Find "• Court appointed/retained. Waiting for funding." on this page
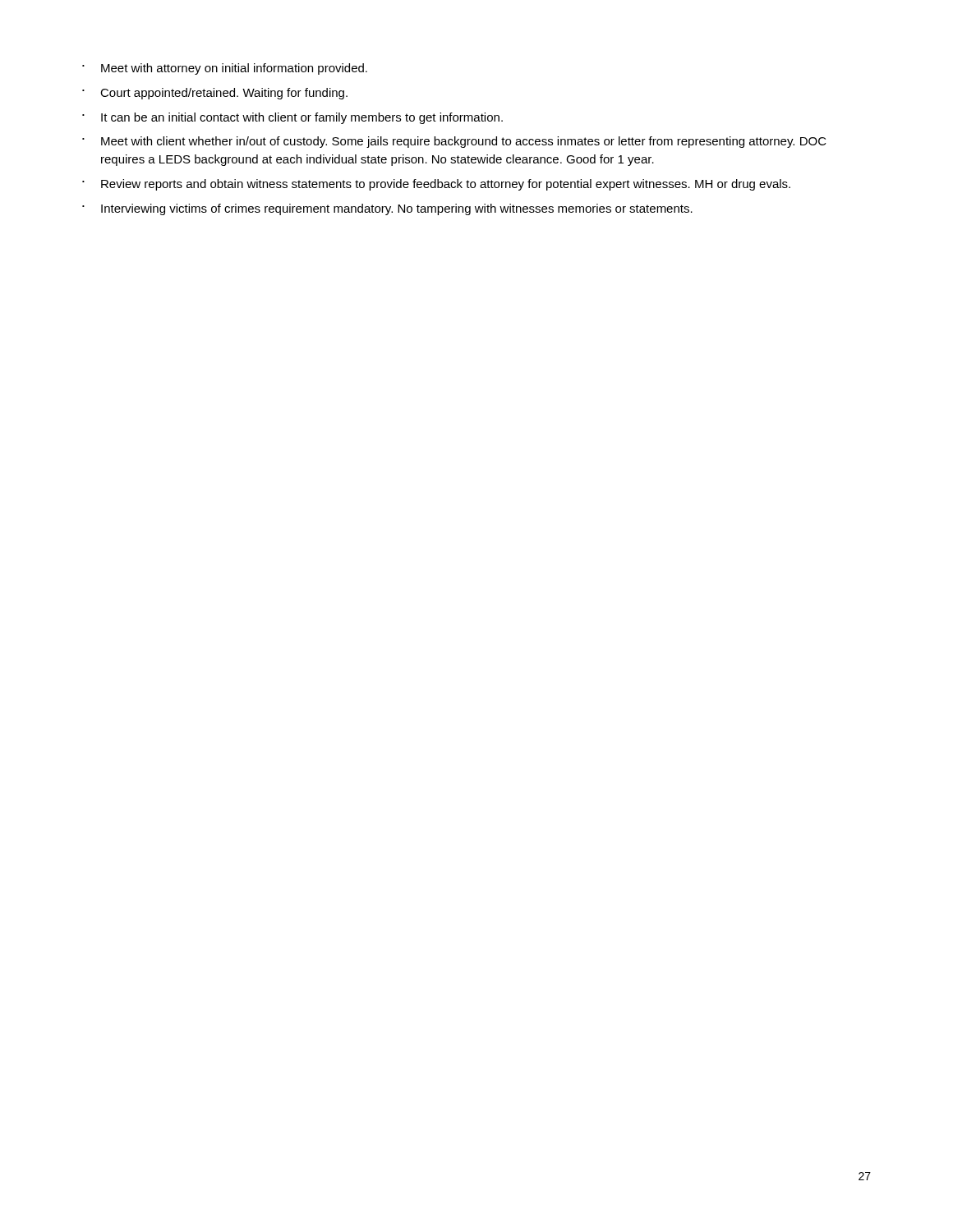Viewport: 953px width, 1232px height. click(x=215, y=94)
